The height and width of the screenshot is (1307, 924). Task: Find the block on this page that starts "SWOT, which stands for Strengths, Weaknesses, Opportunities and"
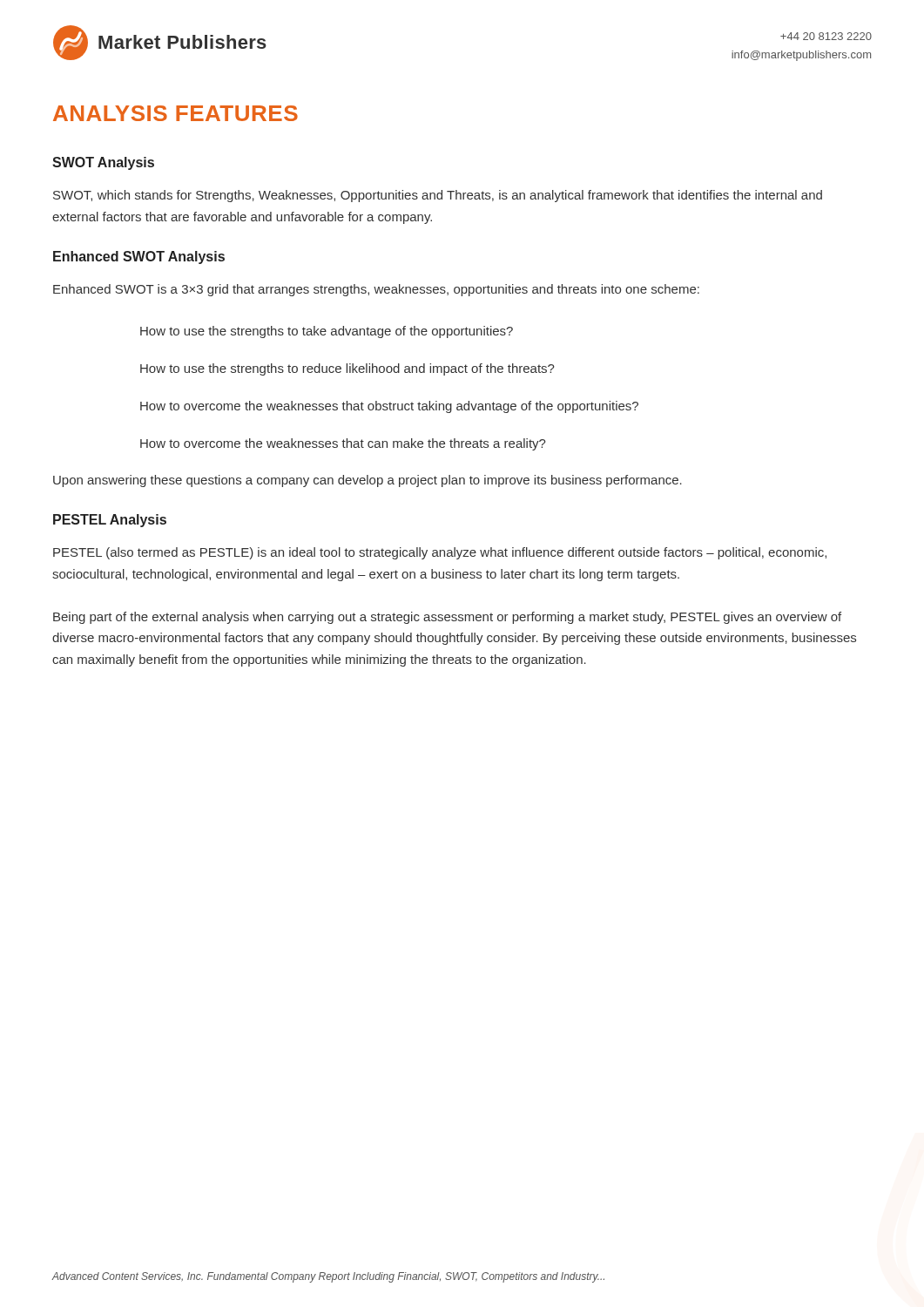(x=438, y=206)
